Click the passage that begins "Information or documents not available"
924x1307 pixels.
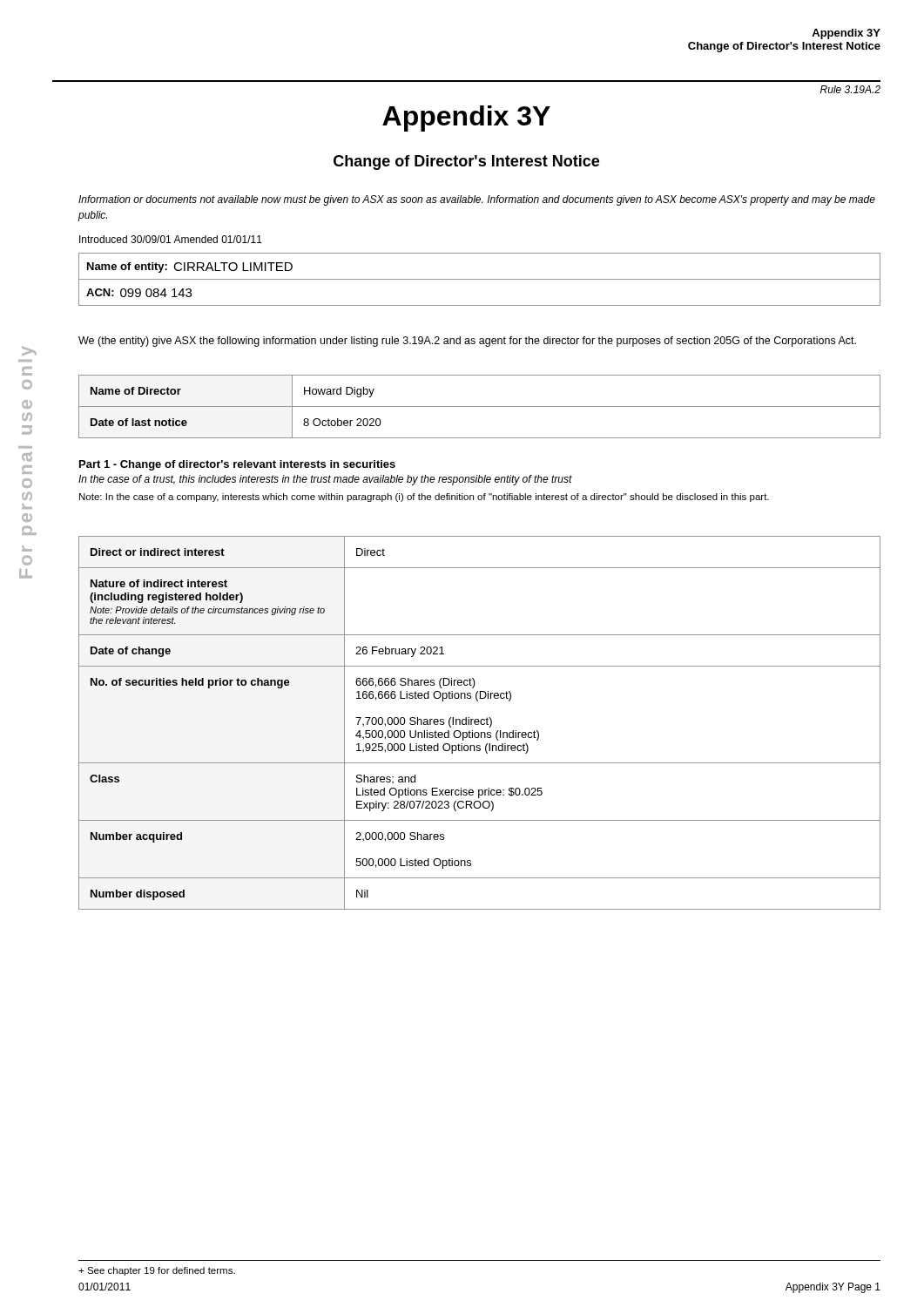[x=477, y=207]
